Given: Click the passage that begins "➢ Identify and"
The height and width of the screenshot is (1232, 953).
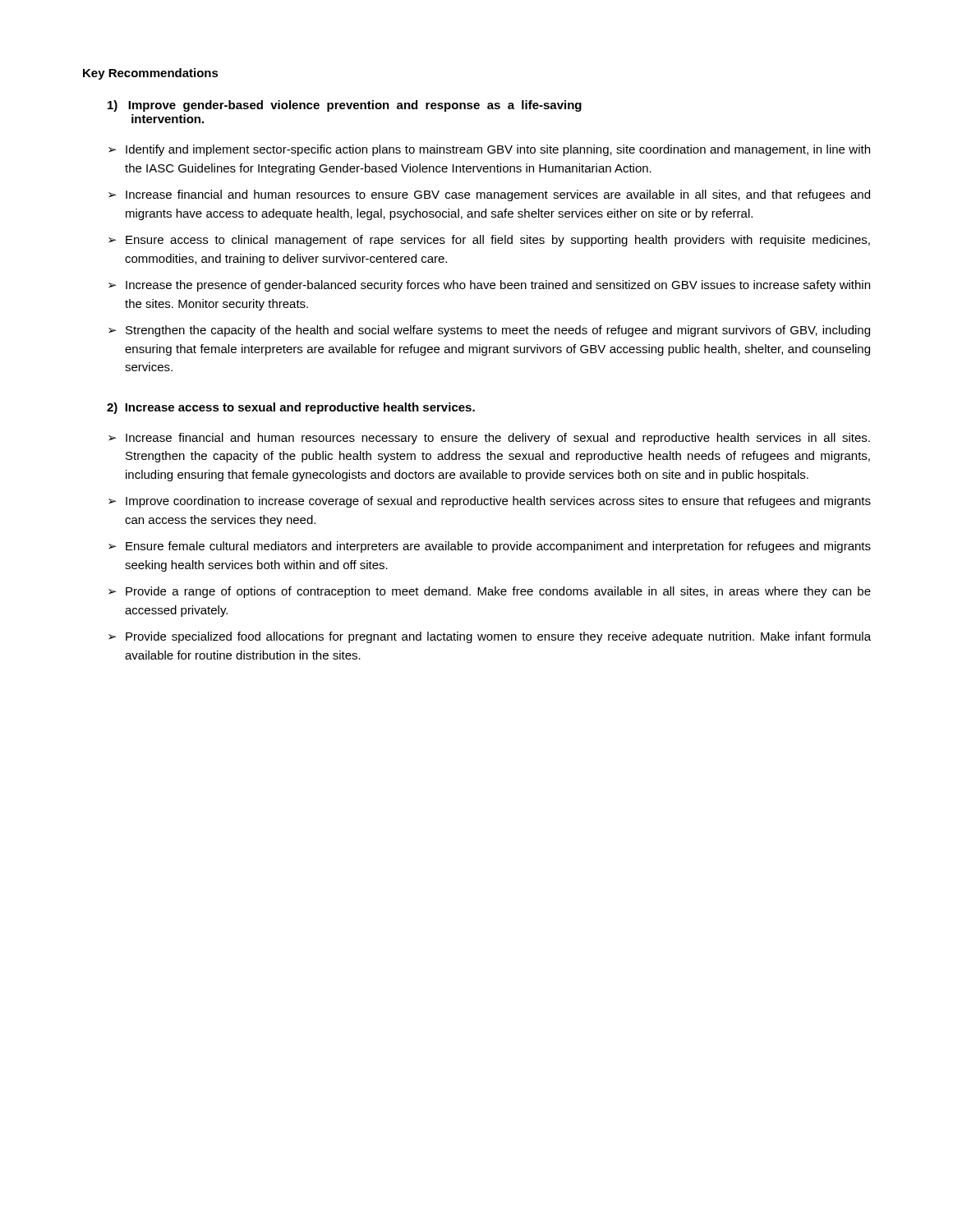Looking at the screenshot, I should [489, 159].
